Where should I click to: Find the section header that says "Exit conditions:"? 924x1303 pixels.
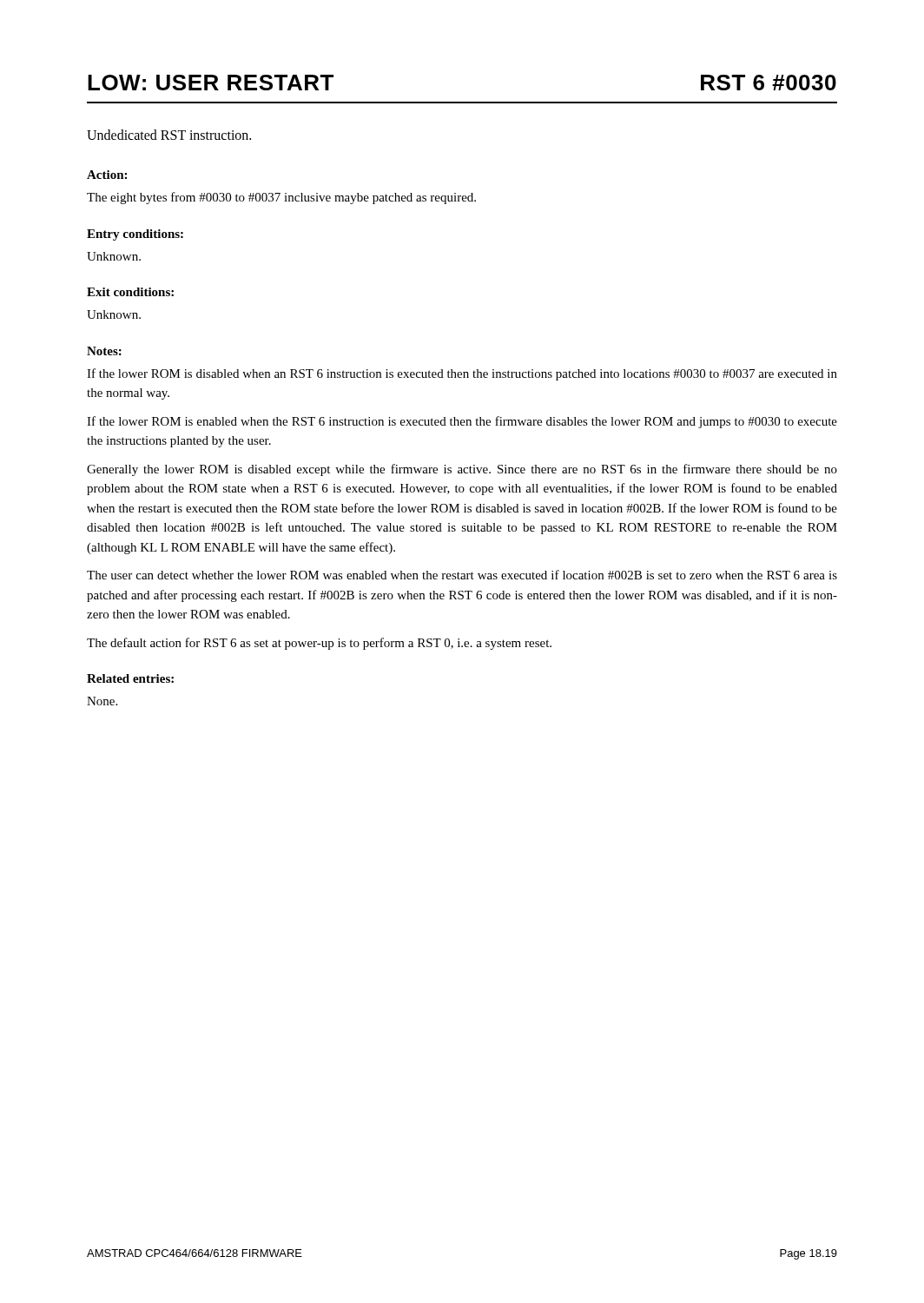[x=131, y=292]
